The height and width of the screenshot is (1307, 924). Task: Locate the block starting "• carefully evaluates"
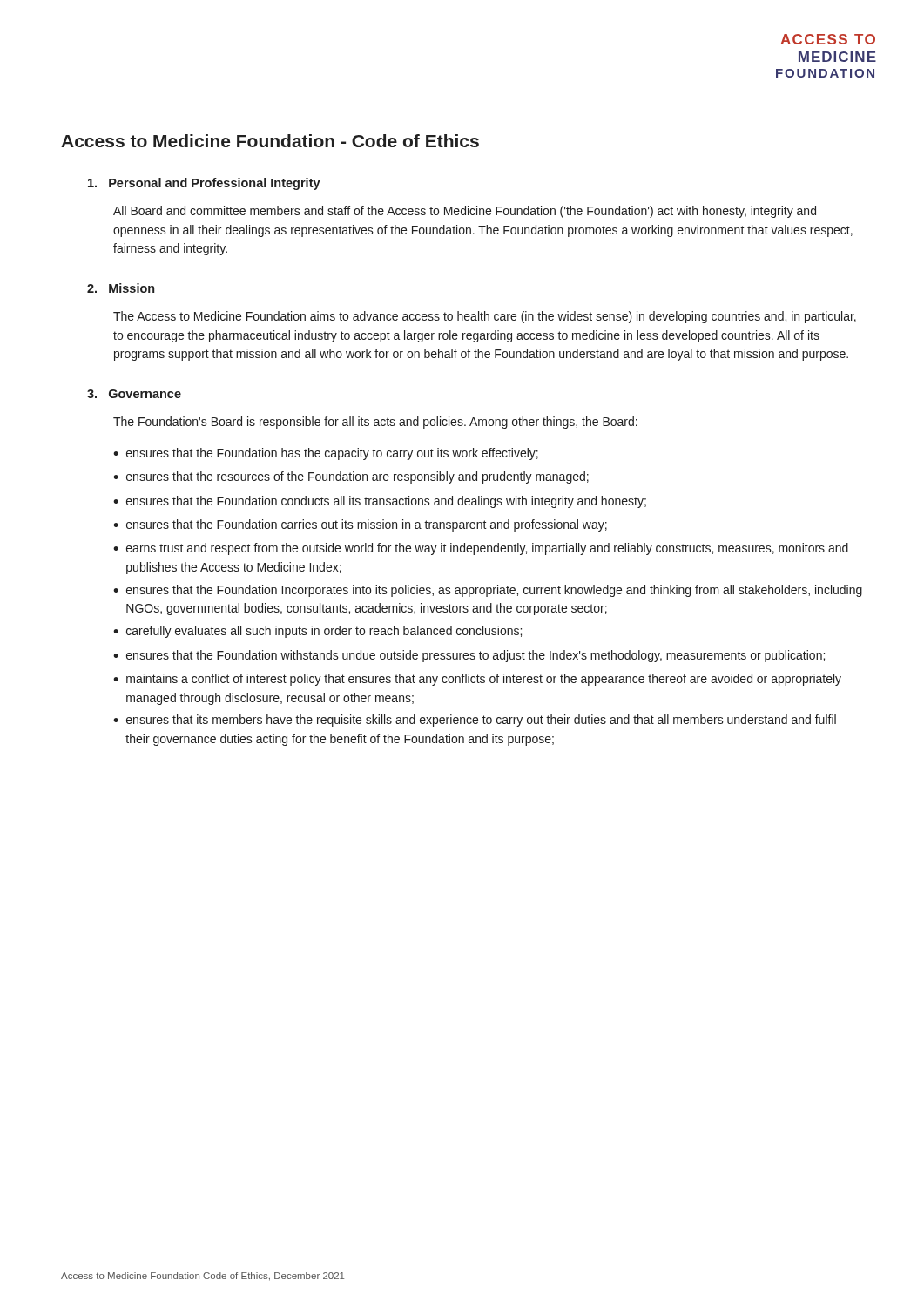[x=318, y=632]
